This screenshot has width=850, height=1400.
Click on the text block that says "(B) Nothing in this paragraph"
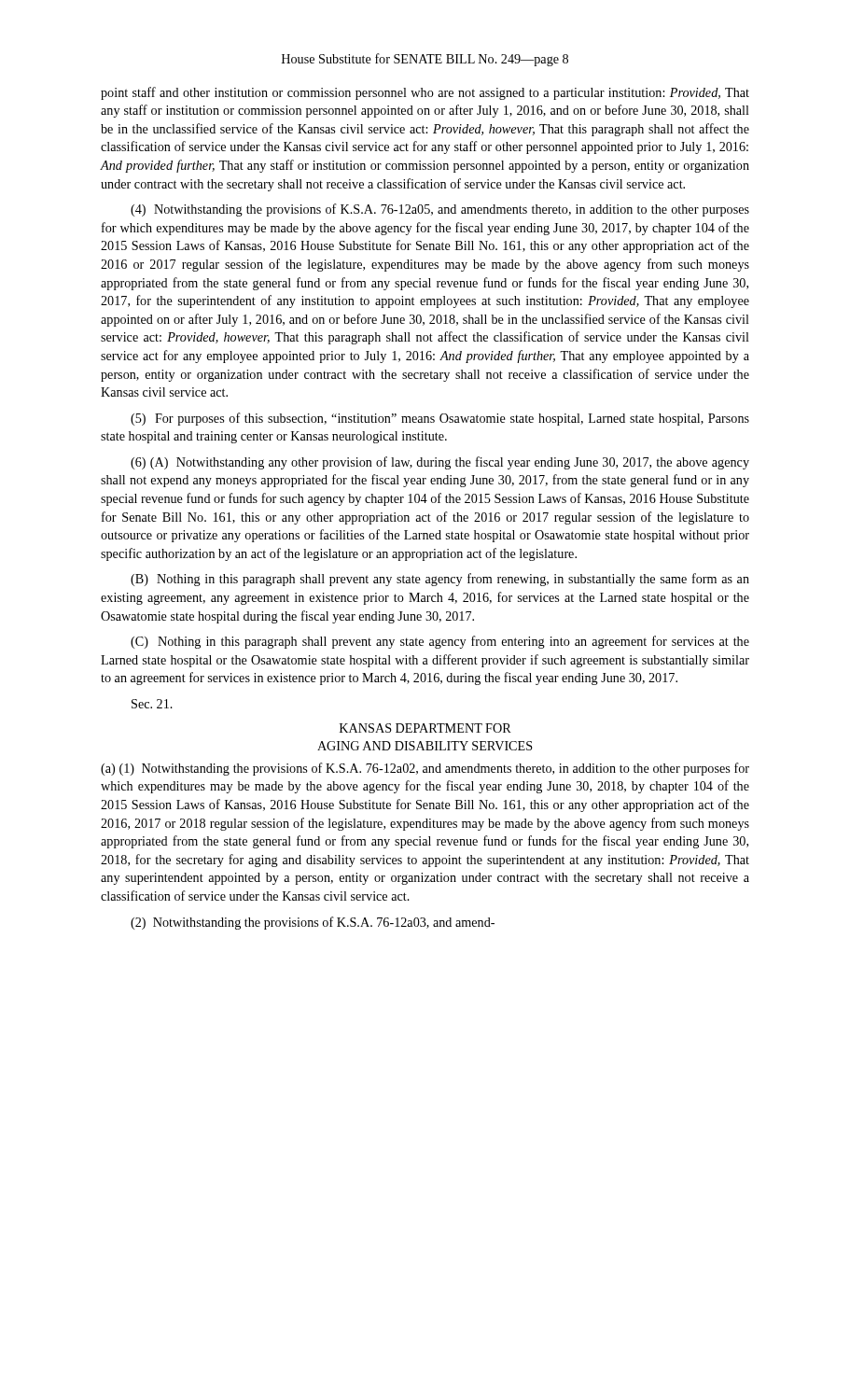coord(425,597)
